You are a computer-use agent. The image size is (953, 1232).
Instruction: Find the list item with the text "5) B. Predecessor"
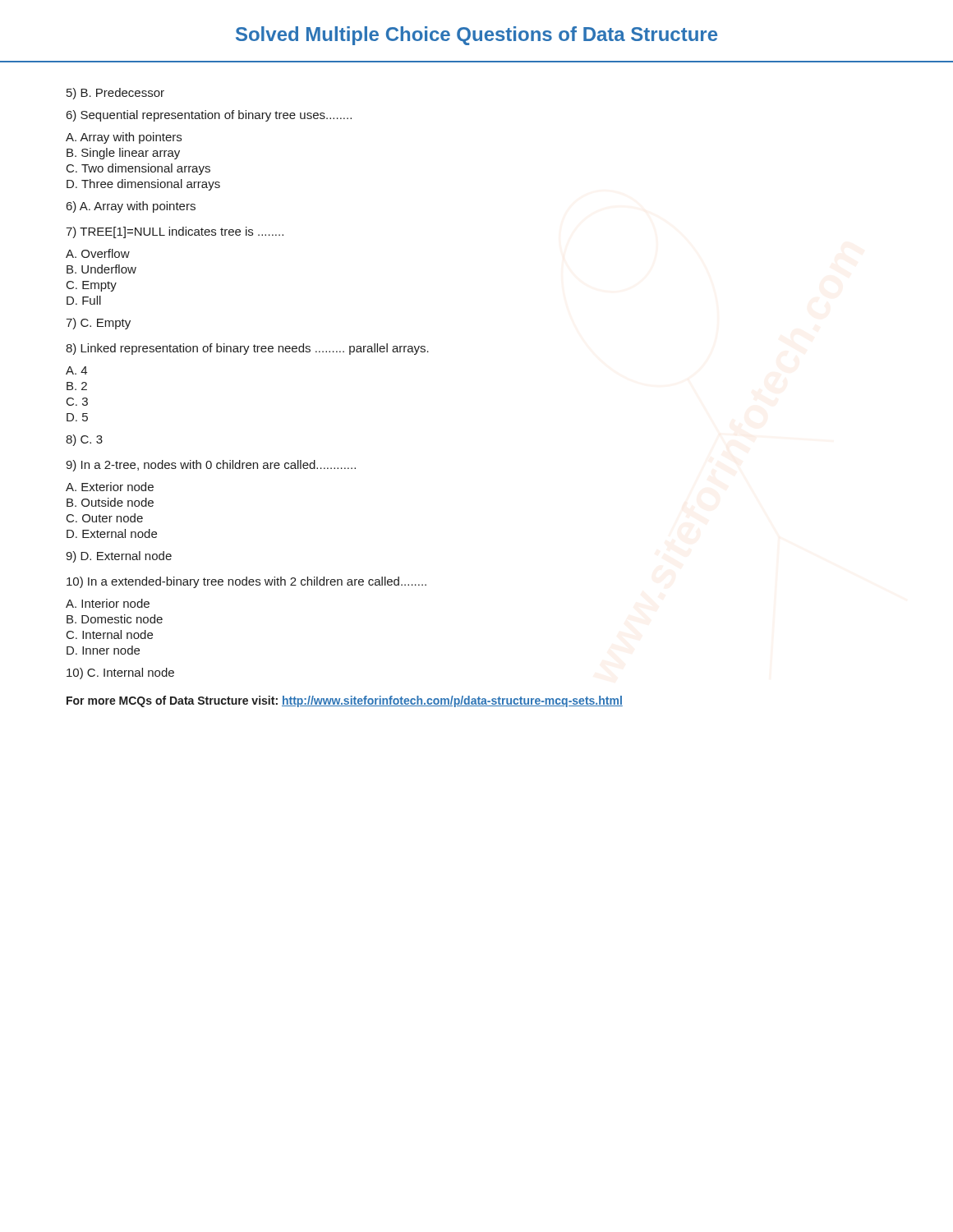(115, 94)
